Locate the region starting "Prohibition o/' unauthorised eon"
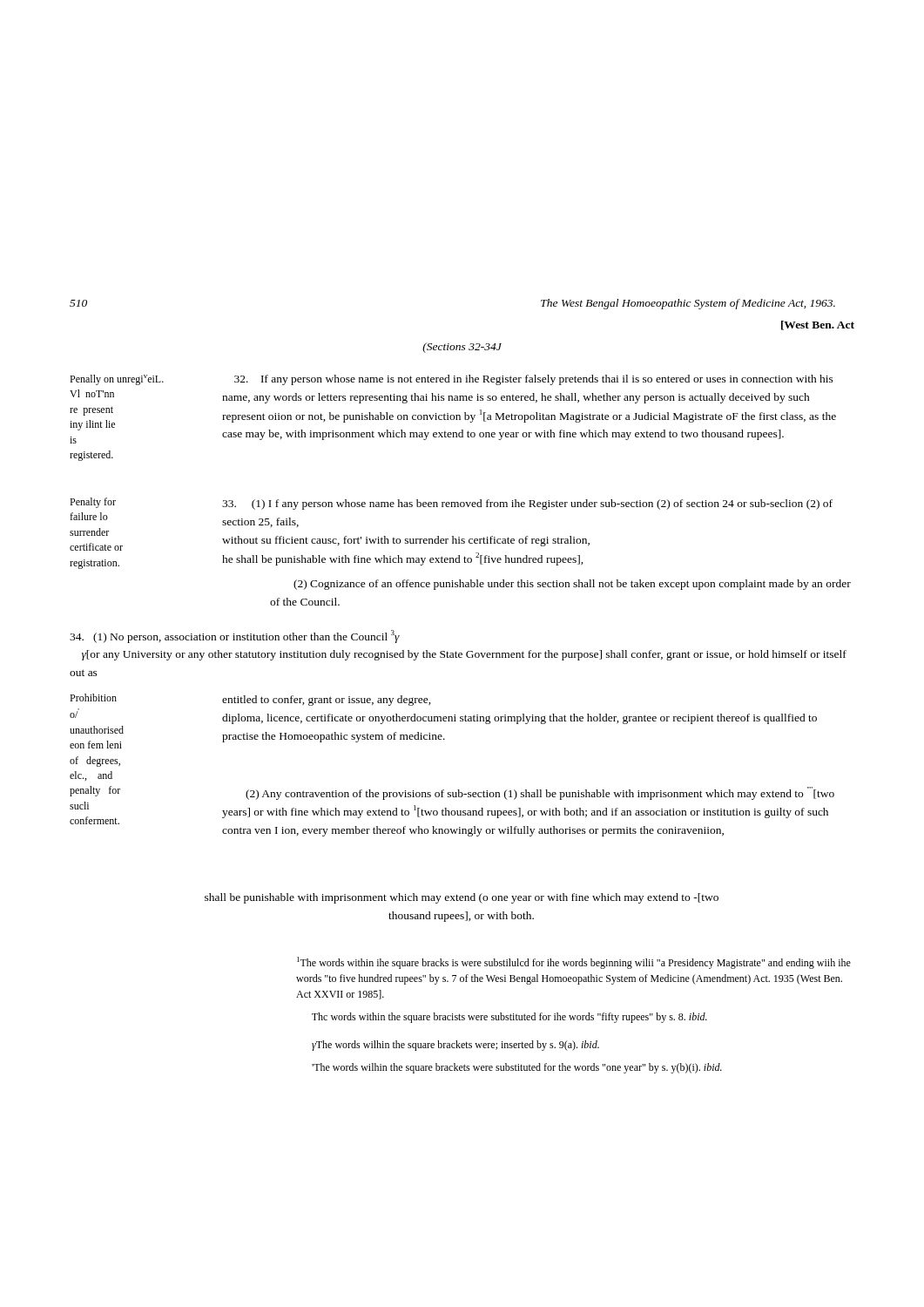Viewport: 924px width, 1307px height. click(x=97, y=759)
